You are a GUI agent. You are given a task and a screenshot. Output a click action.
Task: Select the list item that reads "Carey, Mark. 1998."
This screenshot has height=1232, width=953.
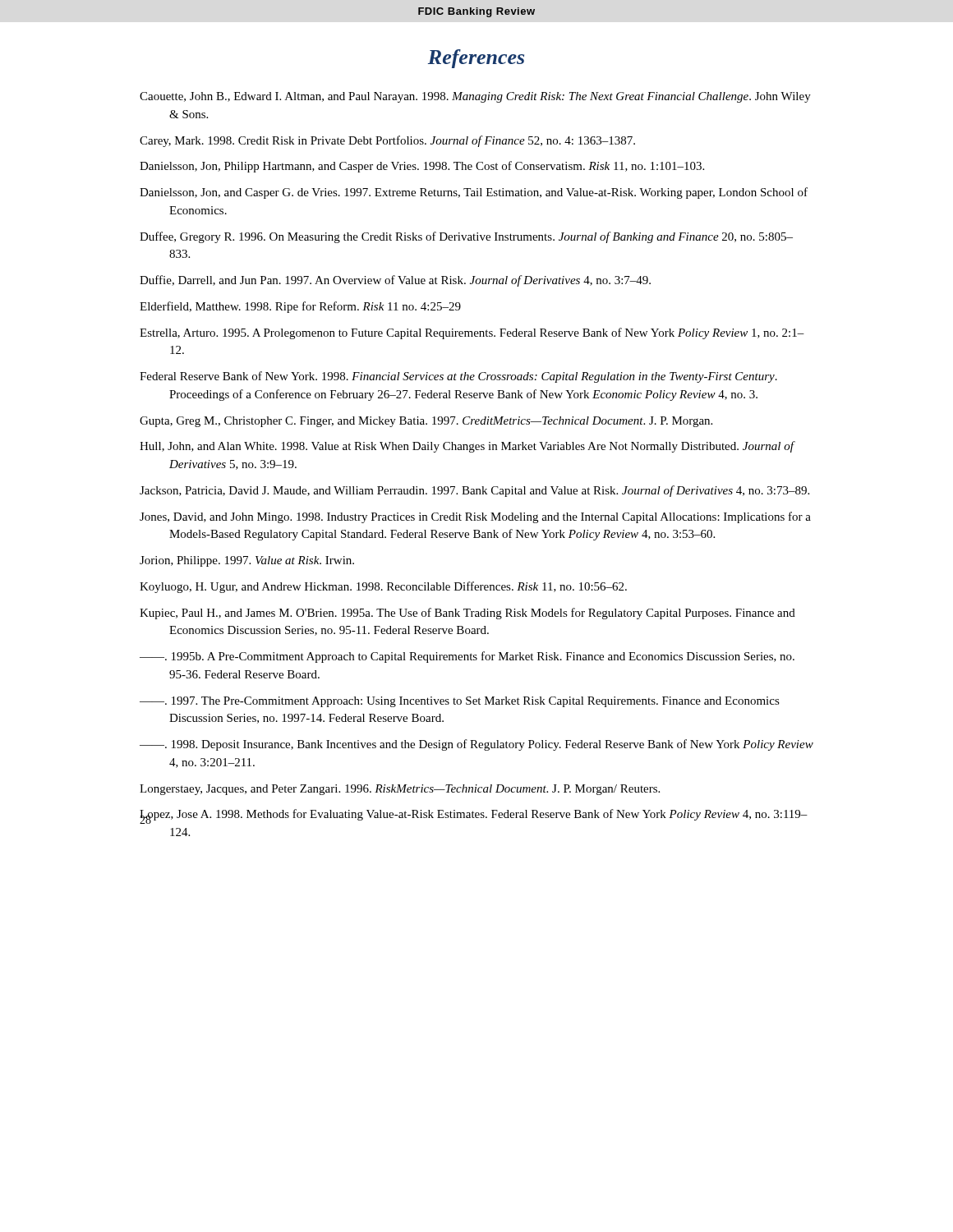click(x=388, y=140)
